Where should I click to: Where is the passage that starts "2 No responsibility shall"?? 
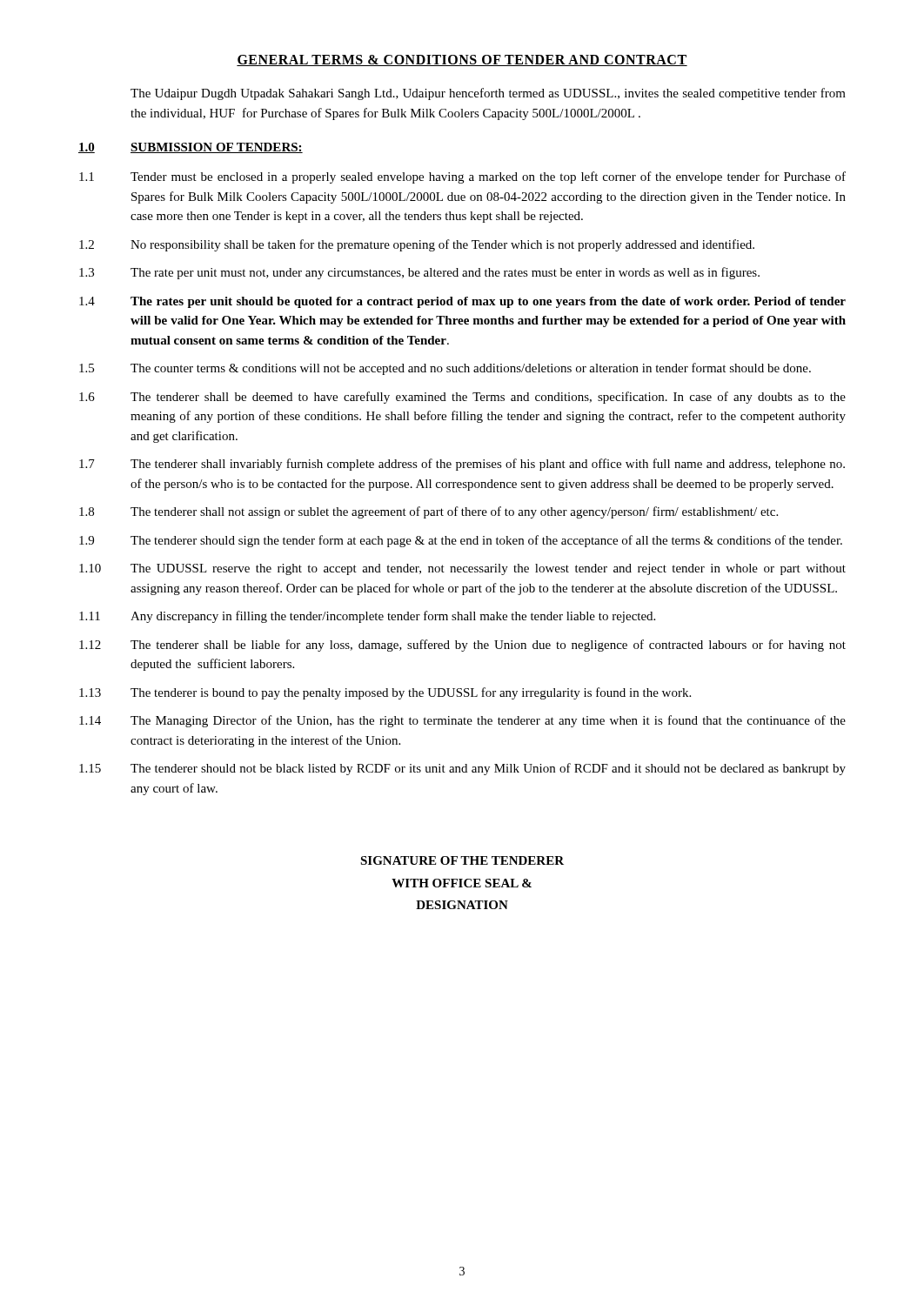[x=462, y=244]
